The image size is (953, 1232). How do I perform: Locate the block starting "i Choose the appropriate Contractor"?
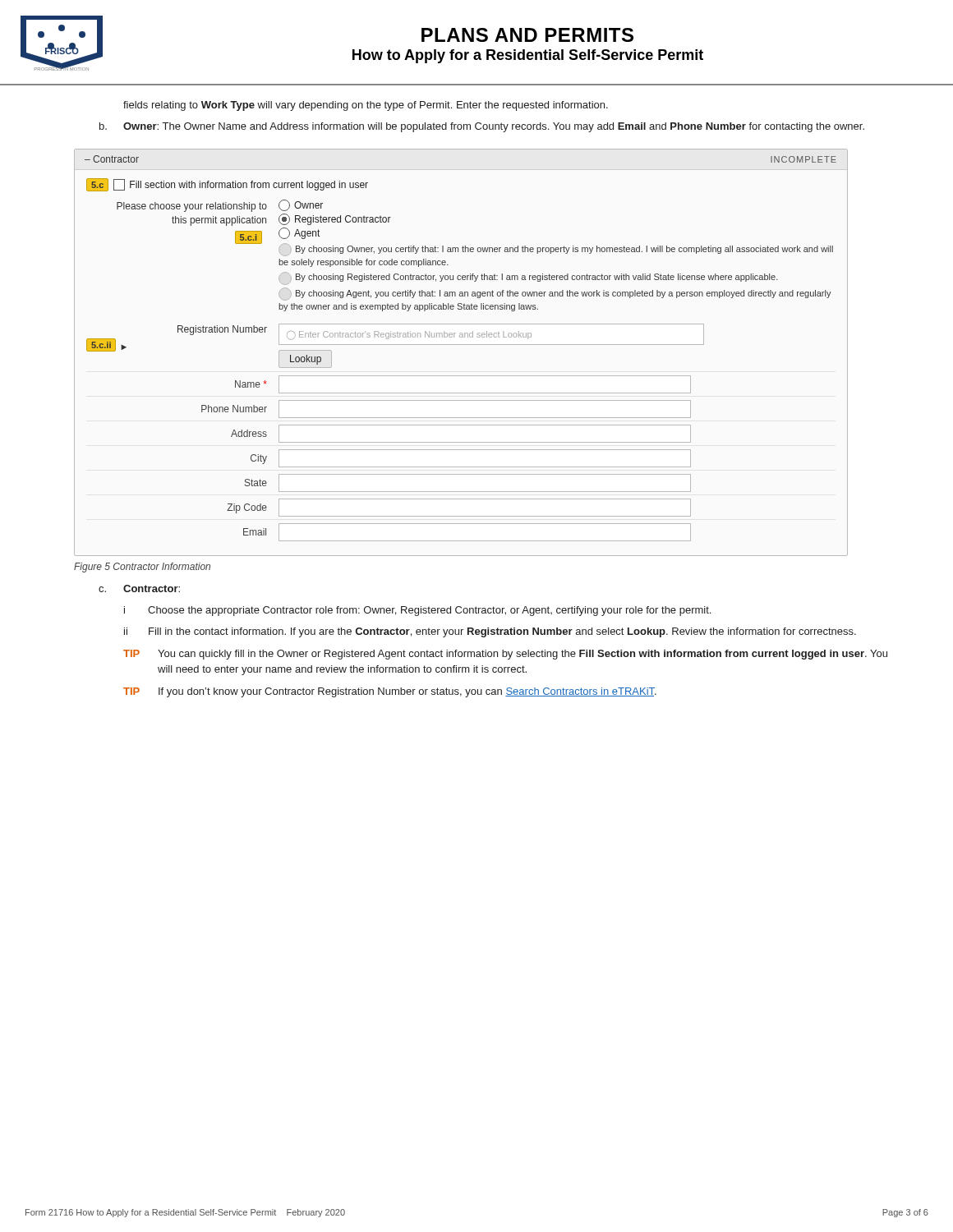(418, 610)
